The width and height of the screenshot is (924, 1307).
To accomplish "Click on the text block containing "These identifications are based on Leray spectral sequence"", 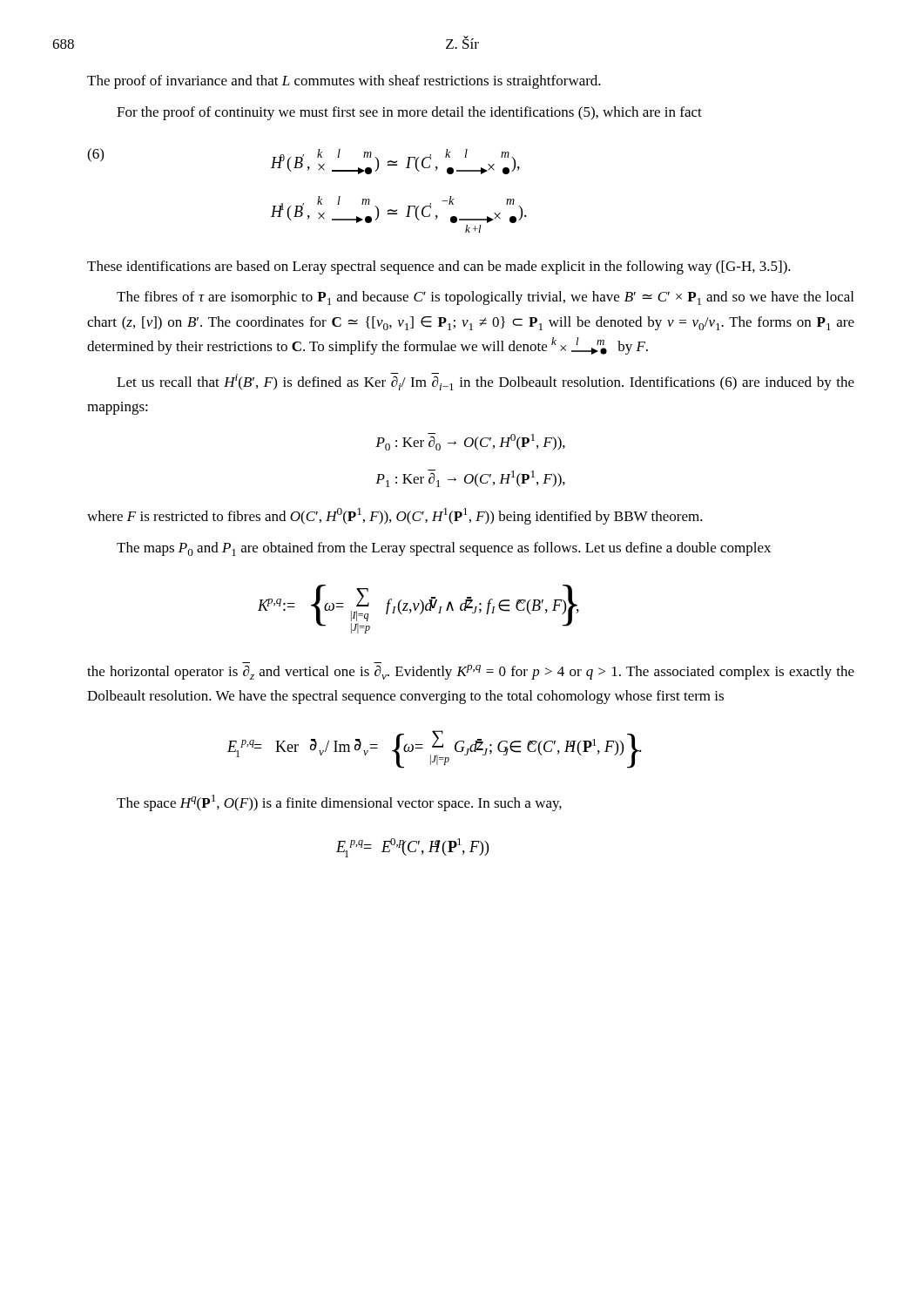I will 439,266.
